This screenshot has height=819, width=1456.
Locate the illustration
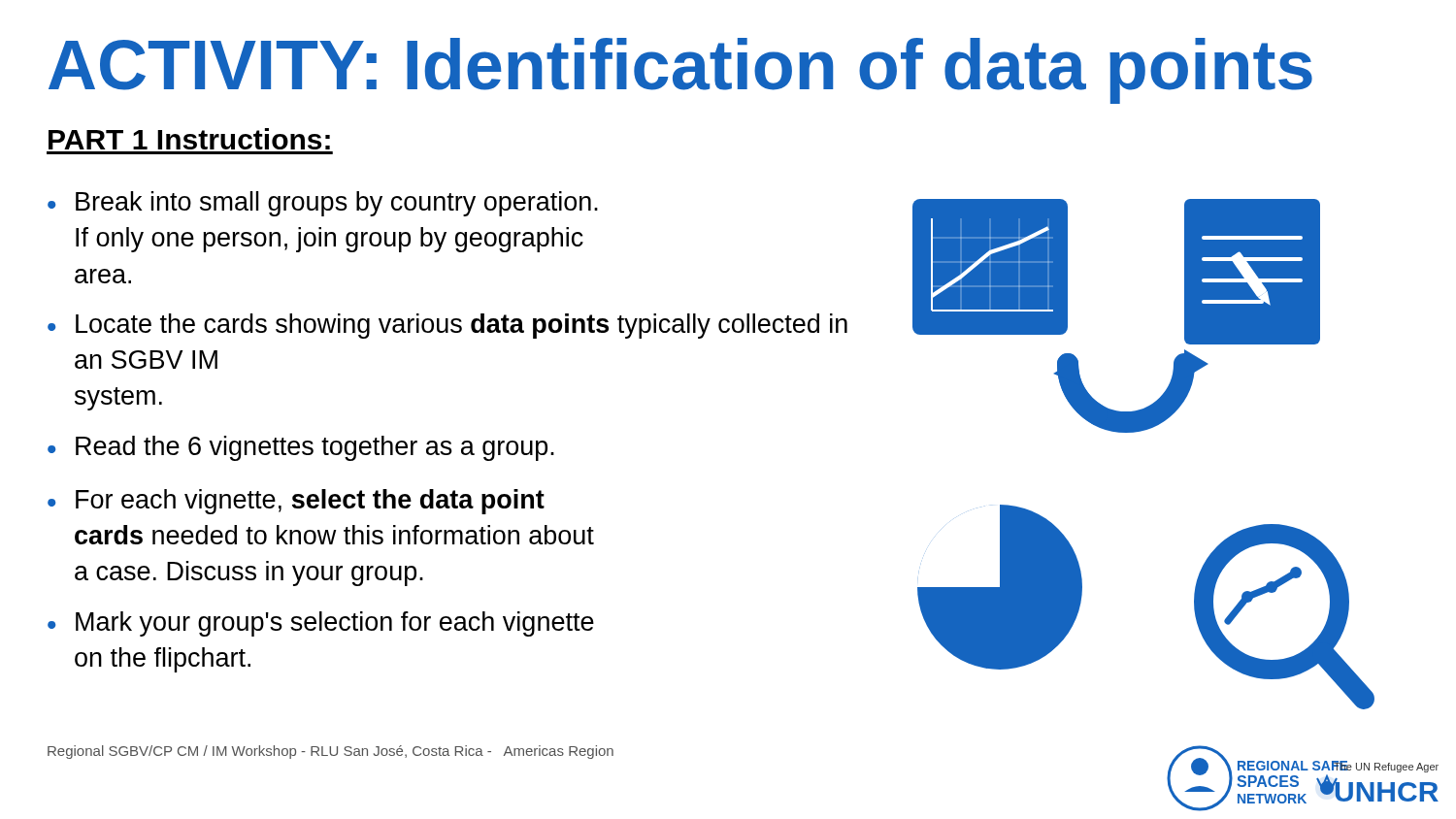pyautogui.click(x=1145, y=451)
